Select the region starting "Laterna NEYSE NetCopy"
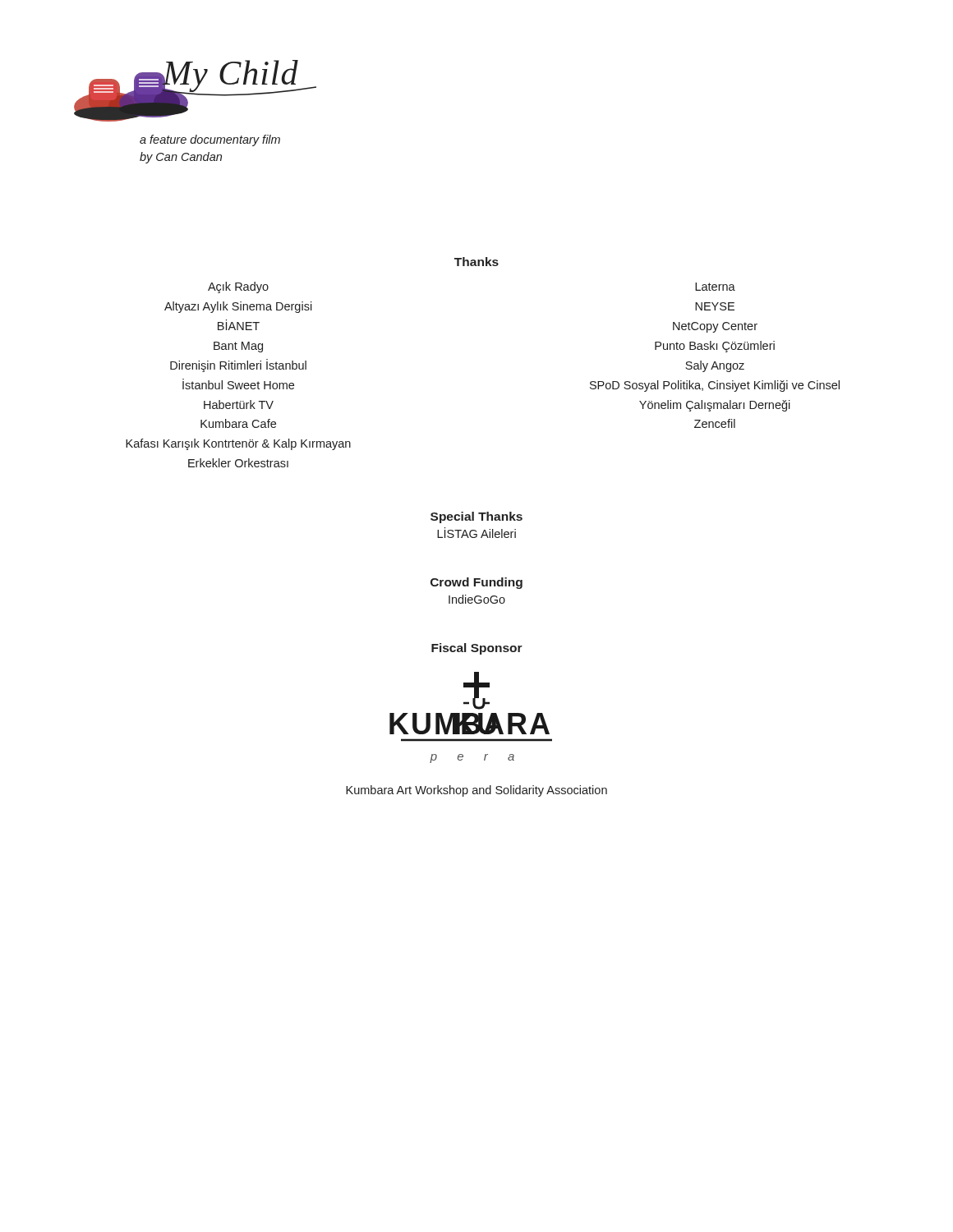The width and height of the screenshot is (953, 1232). coord(715,355)
